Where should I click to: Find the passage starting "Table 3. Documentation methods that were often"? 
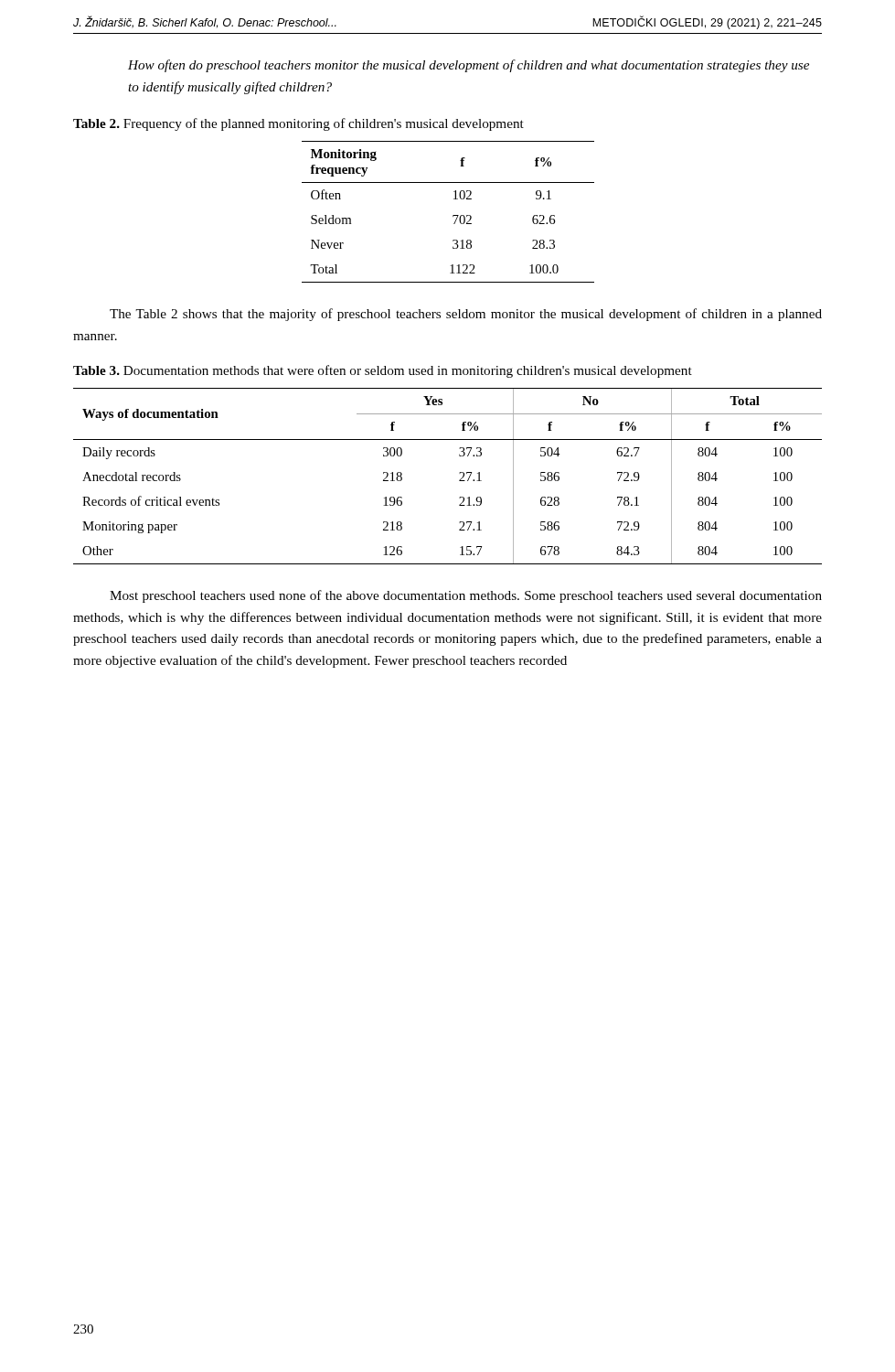[448, 371]
